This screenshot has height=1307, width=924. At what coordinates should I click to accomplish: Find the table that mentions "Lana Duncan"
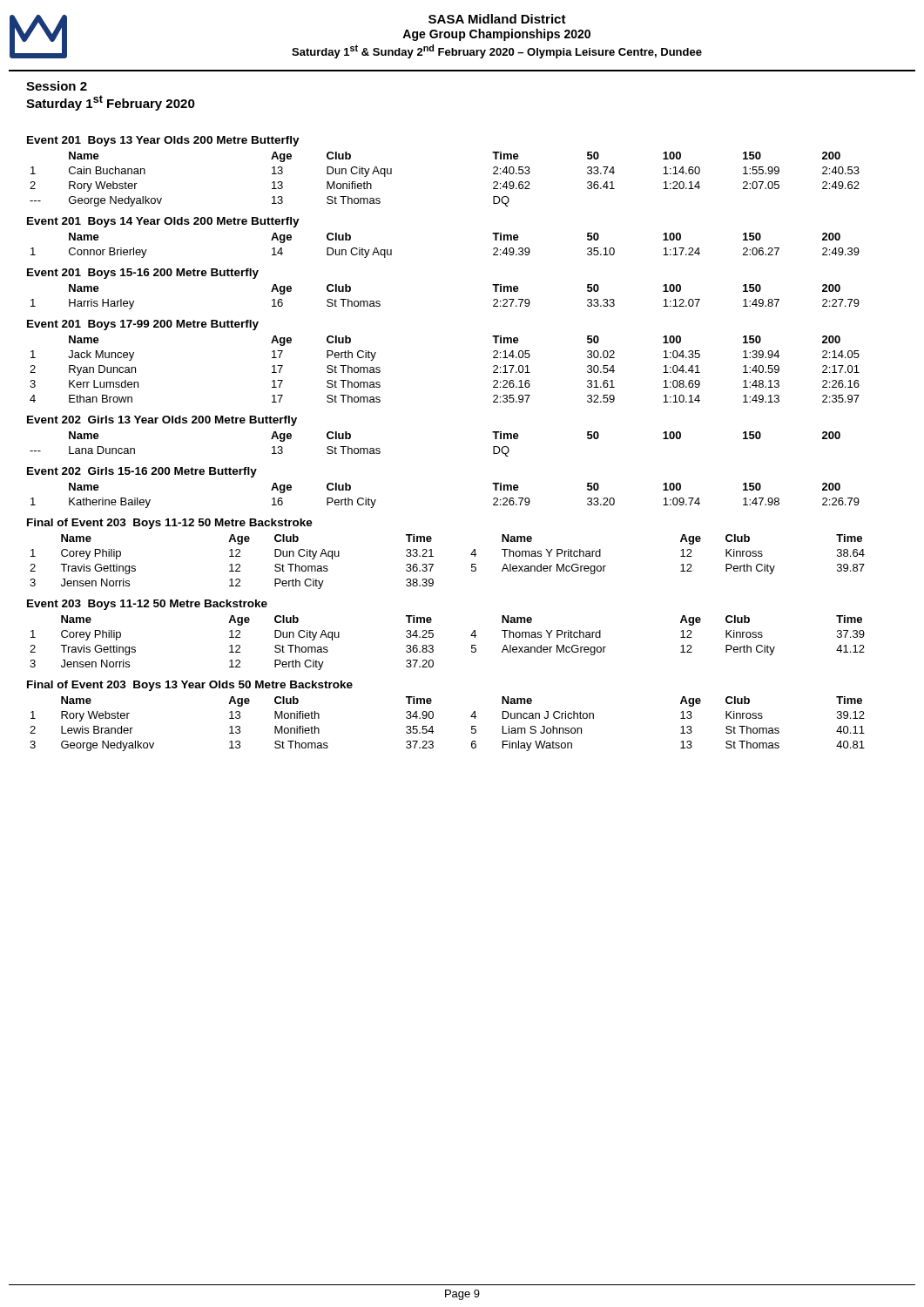point(462,443)
